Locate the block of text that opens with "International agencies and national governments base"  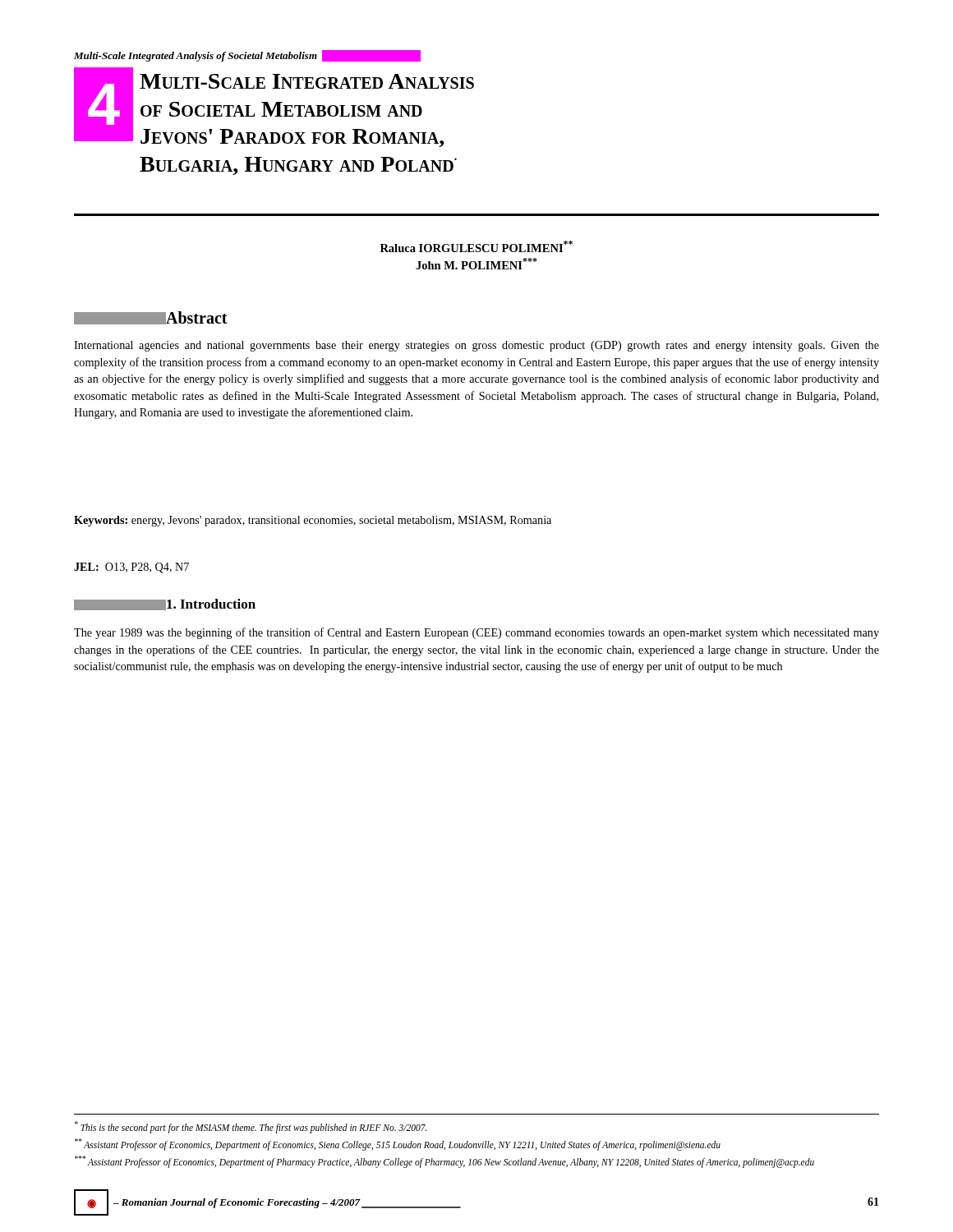[476, 379]
